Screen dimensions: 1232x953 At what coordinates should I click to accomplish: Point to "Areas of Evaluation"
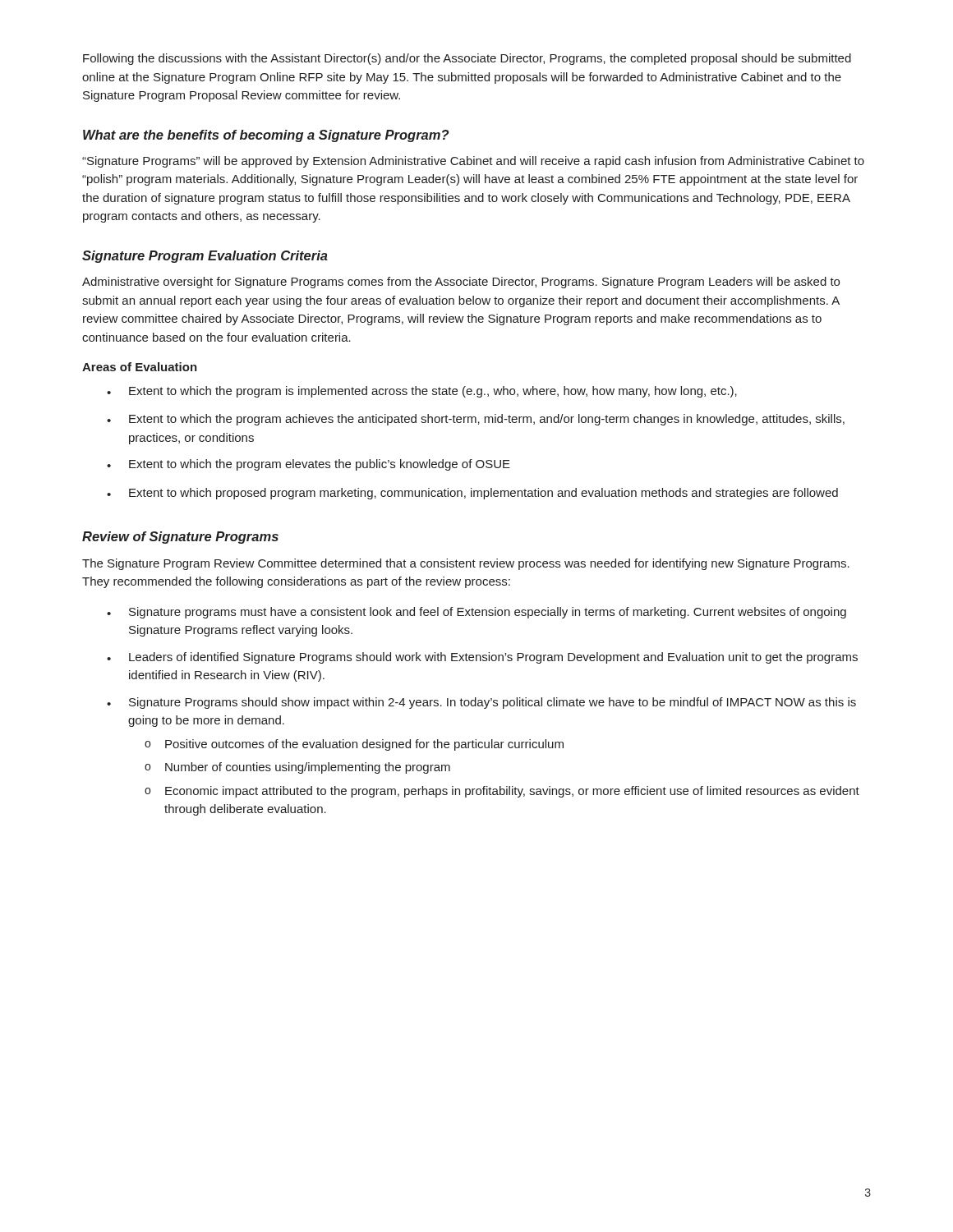(x=140, y=367)
